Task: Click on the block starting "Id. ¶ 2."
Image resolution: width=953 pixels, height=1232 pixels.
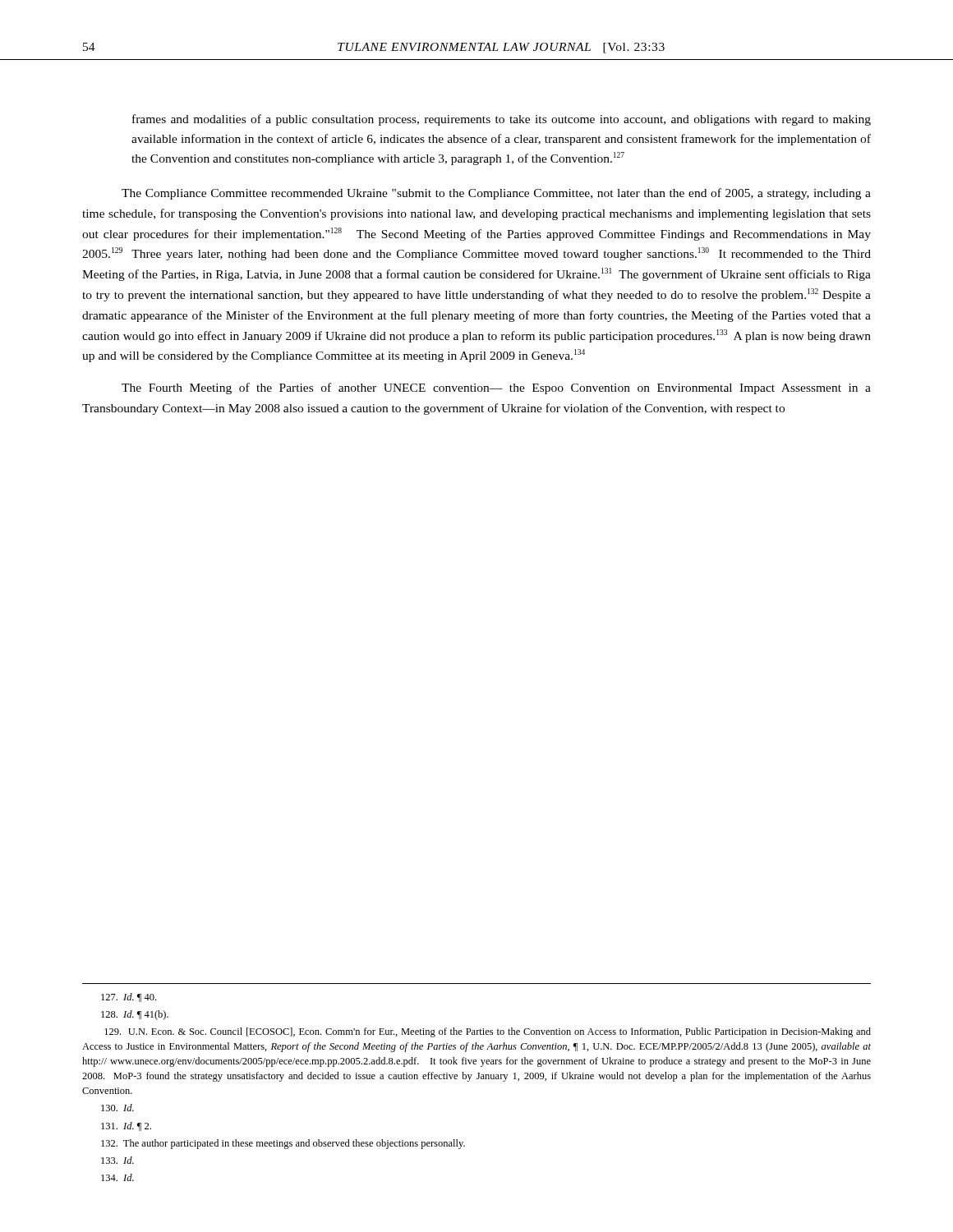Action: tap(117, 1126)
